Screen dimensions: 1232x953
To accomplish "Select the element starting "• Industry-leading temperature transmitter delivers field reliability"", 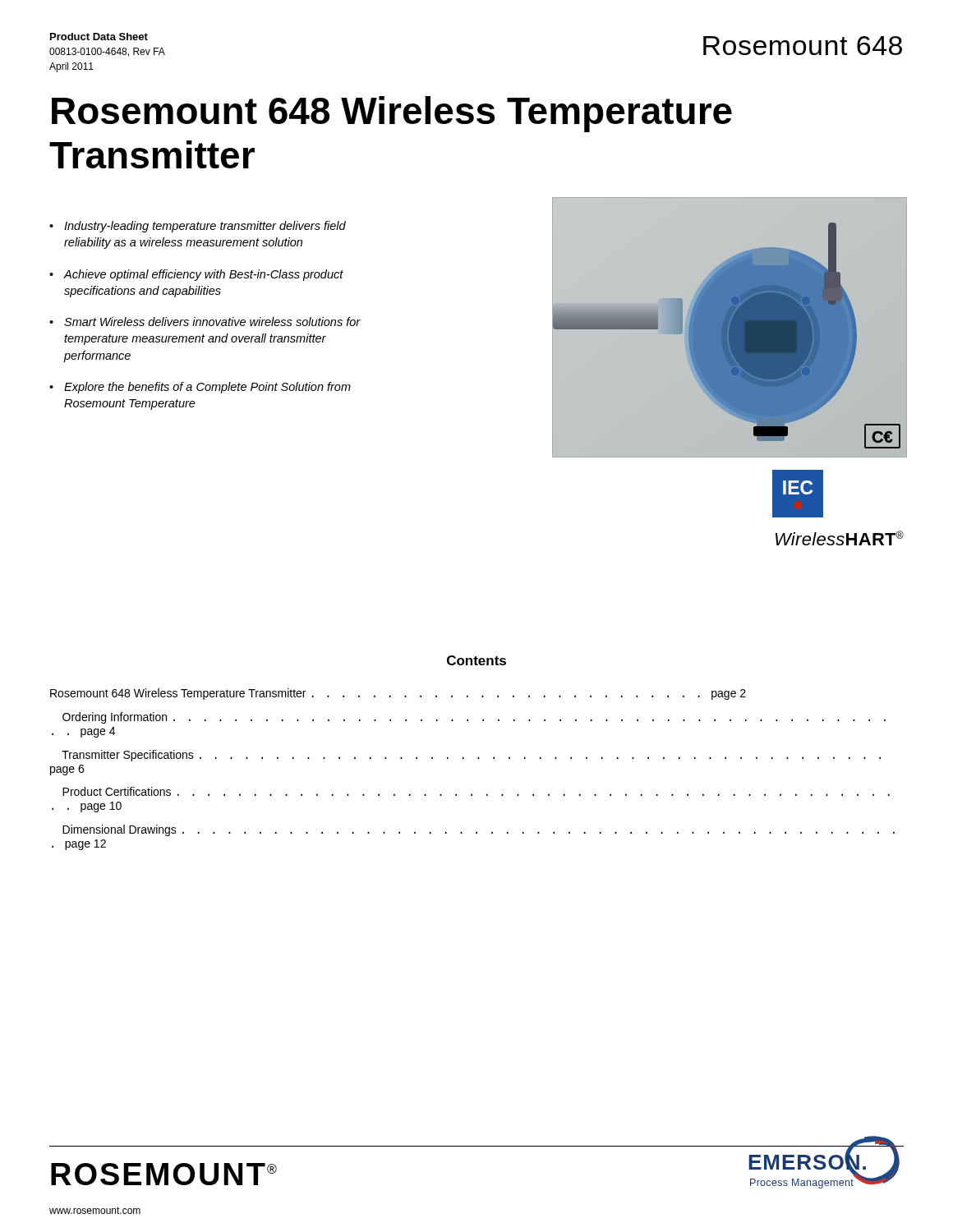I will (x=197, y=233).
